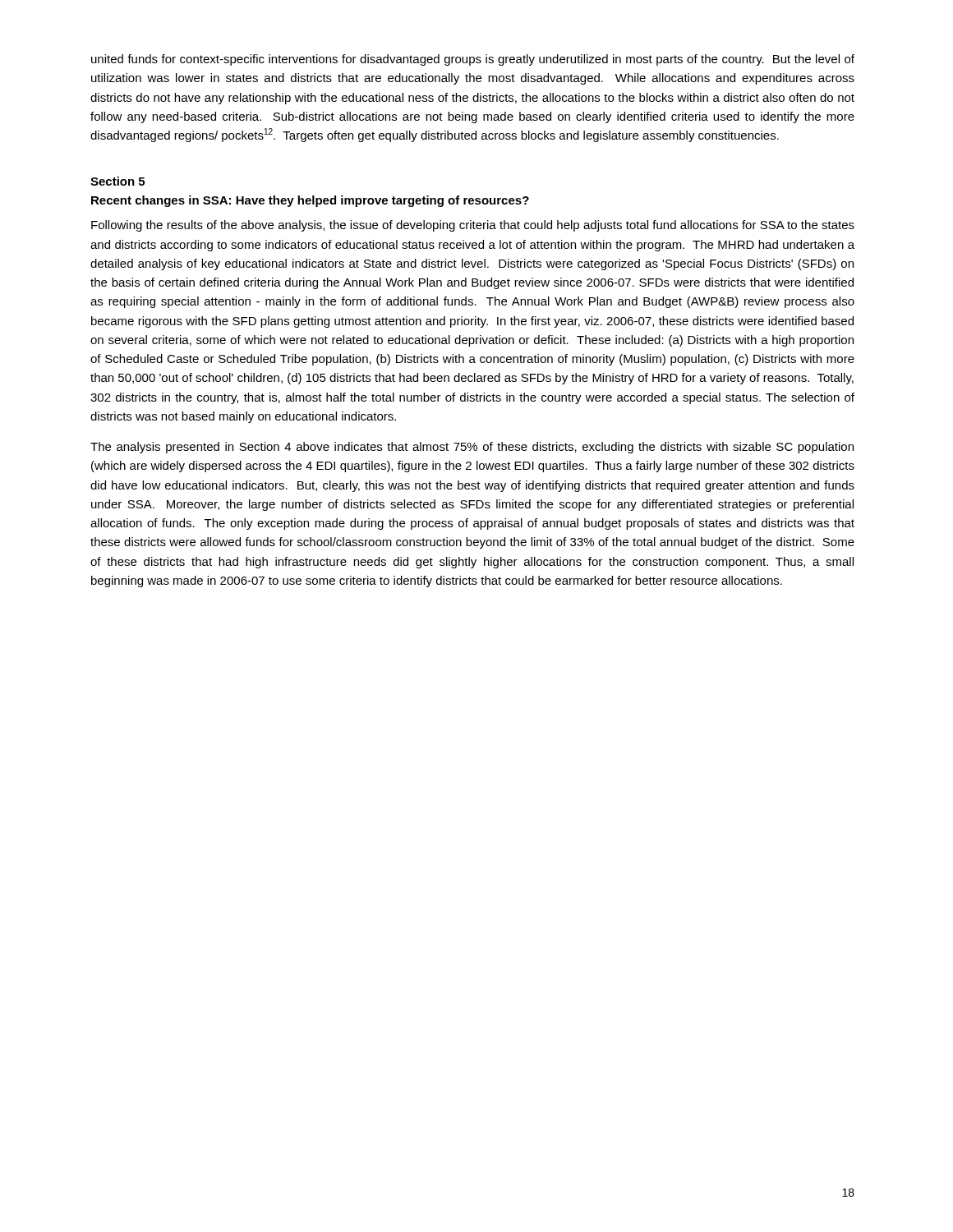
Task: Point to the block starting "The analysis presented in Section 4 above"
Action: click(x=472, y=513)
